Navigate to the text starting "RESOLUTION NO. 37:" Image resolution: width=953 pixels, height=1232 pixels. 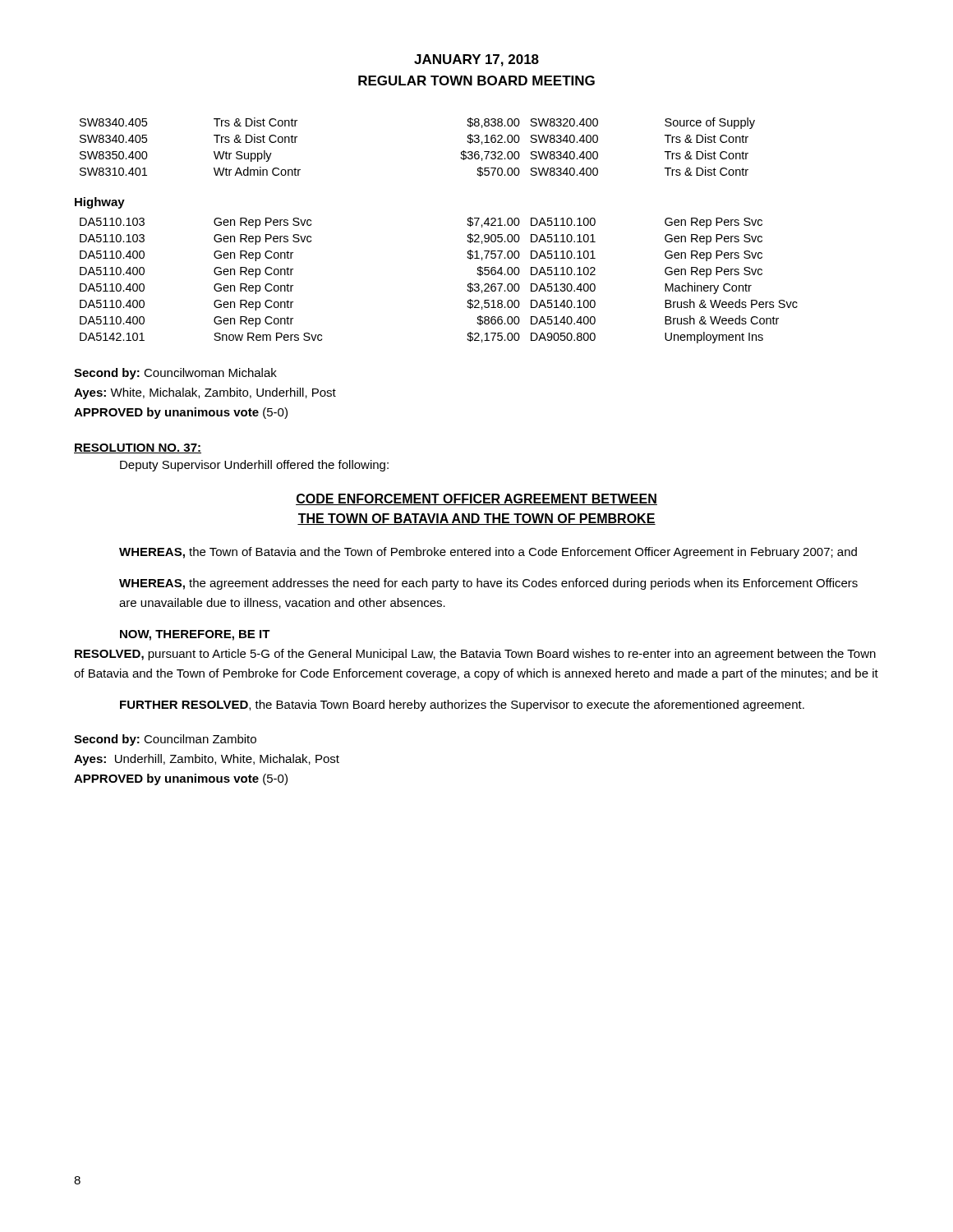tap(138, 447)
